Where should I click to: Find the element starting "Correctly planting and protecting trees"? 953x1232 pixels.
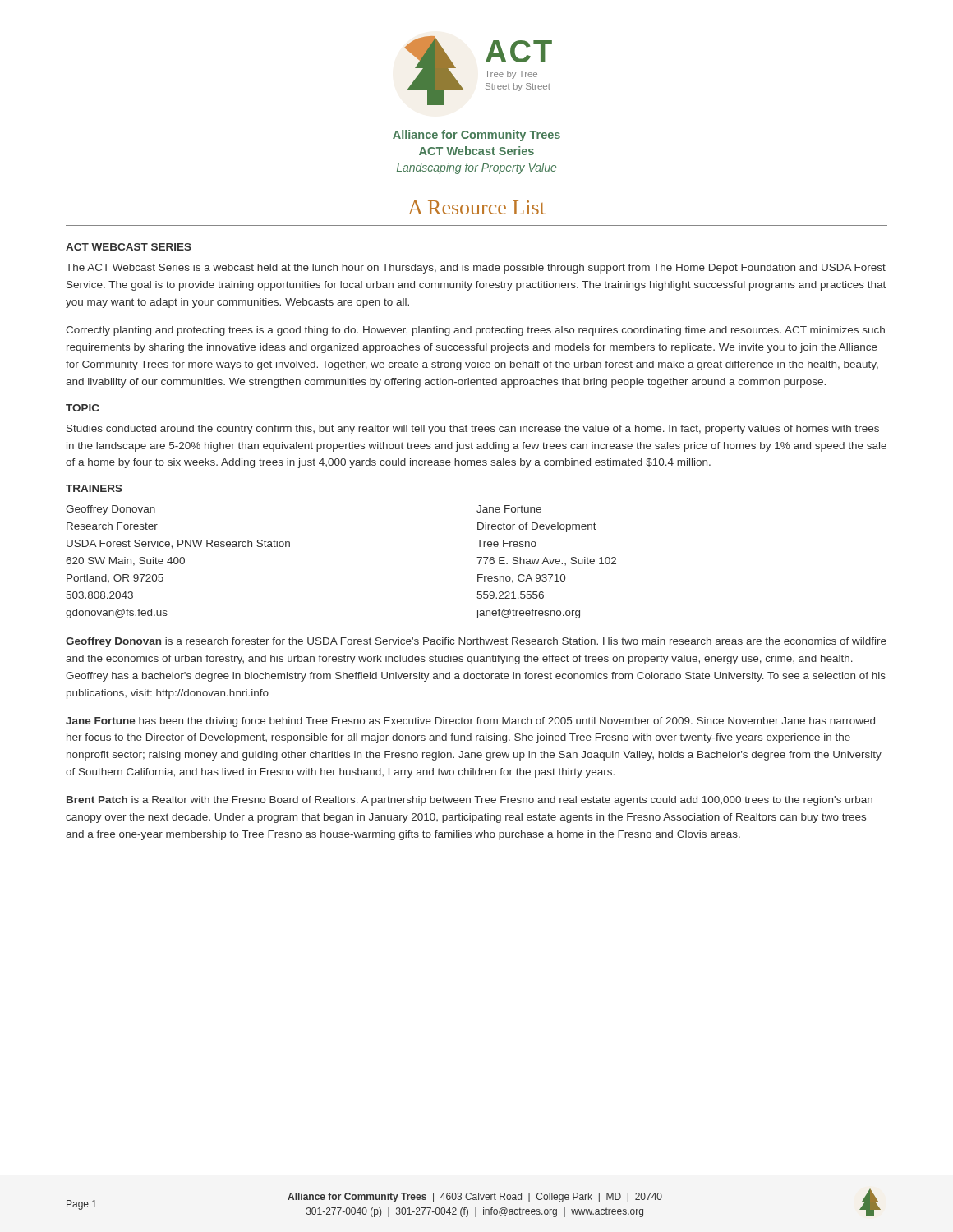pyautogui.click(x=476, y=355)
